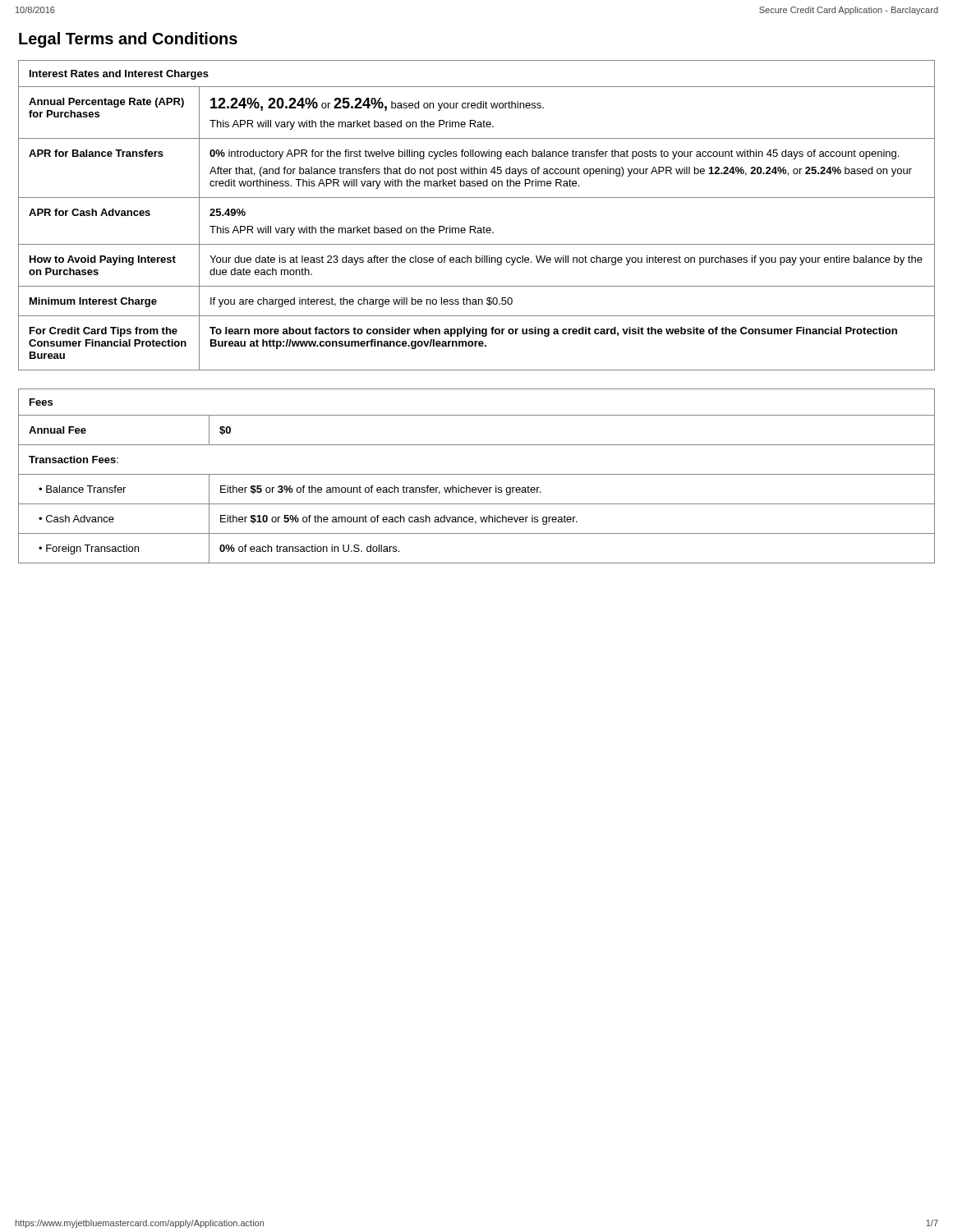Locate the table with the text "Annual Fee"
953x1232 pixels.
(x=476, y=476)
